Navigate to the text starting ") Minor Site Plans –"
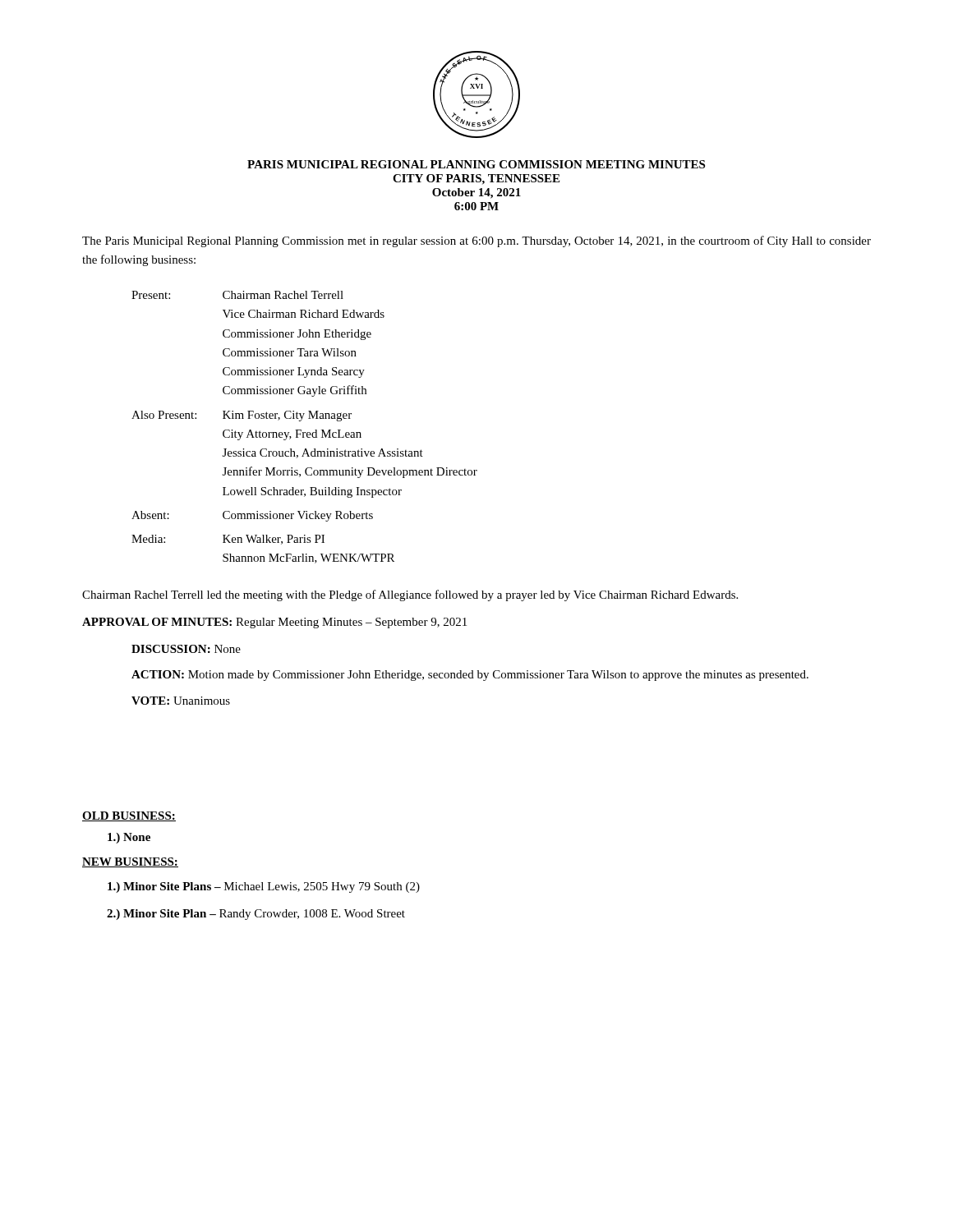This screenshot has width=953, height=1232. click(263, 886)
